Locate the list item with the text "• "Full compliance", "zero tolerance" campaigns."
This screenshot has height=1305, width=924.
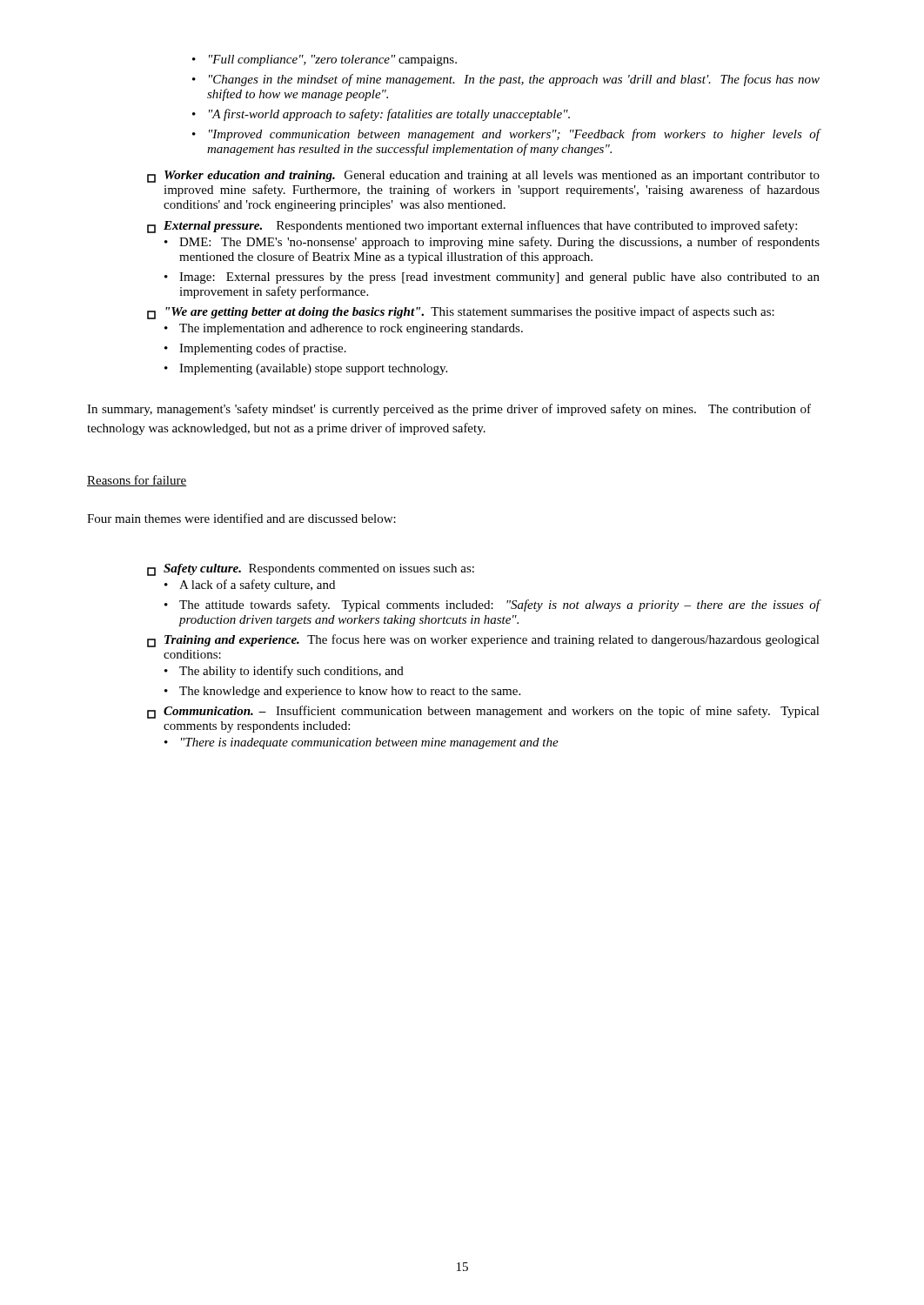pyautogui.click(x=325, y=60)
